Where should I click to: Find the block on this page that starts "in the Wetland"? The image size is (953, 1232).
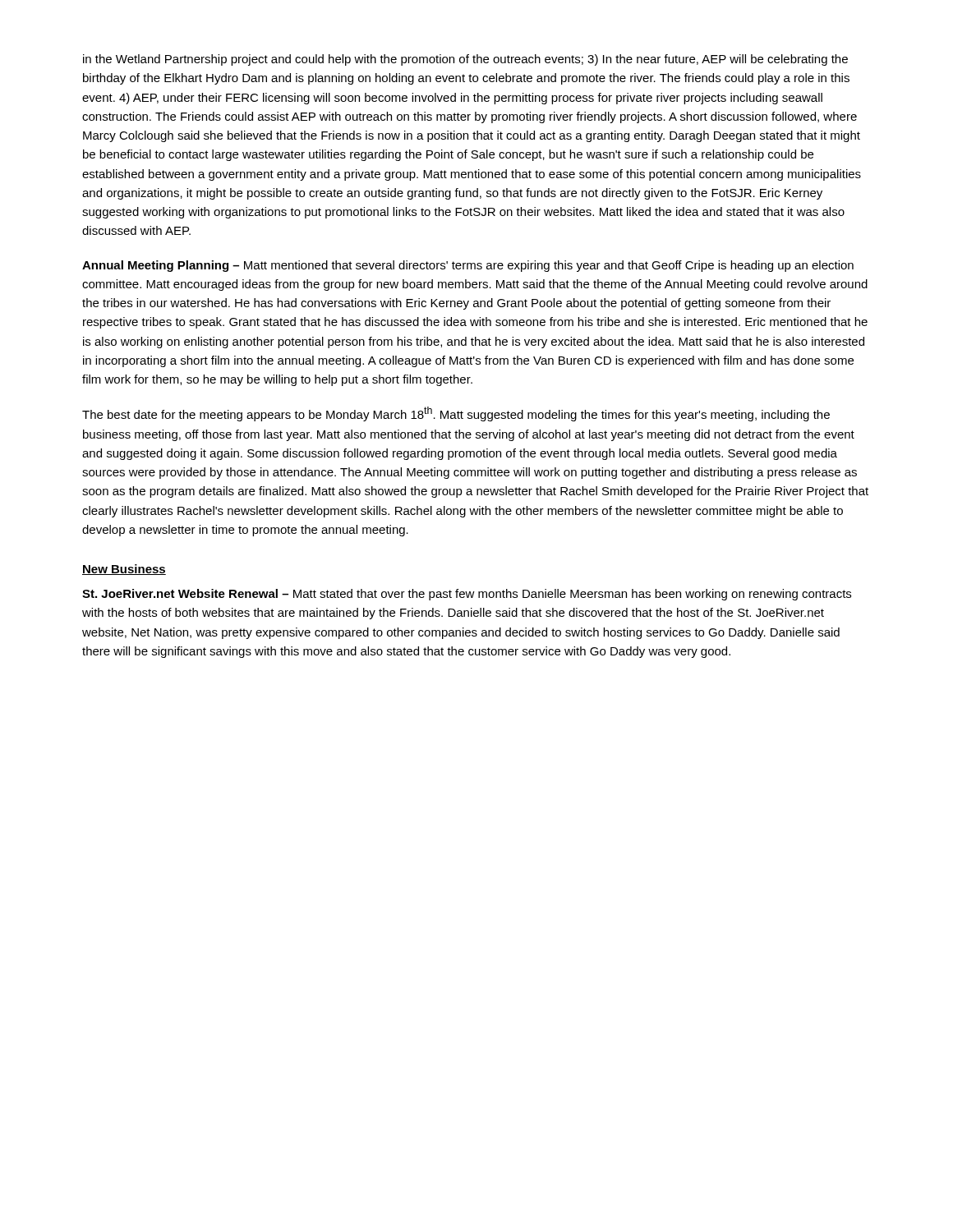[x=472, y=145]
